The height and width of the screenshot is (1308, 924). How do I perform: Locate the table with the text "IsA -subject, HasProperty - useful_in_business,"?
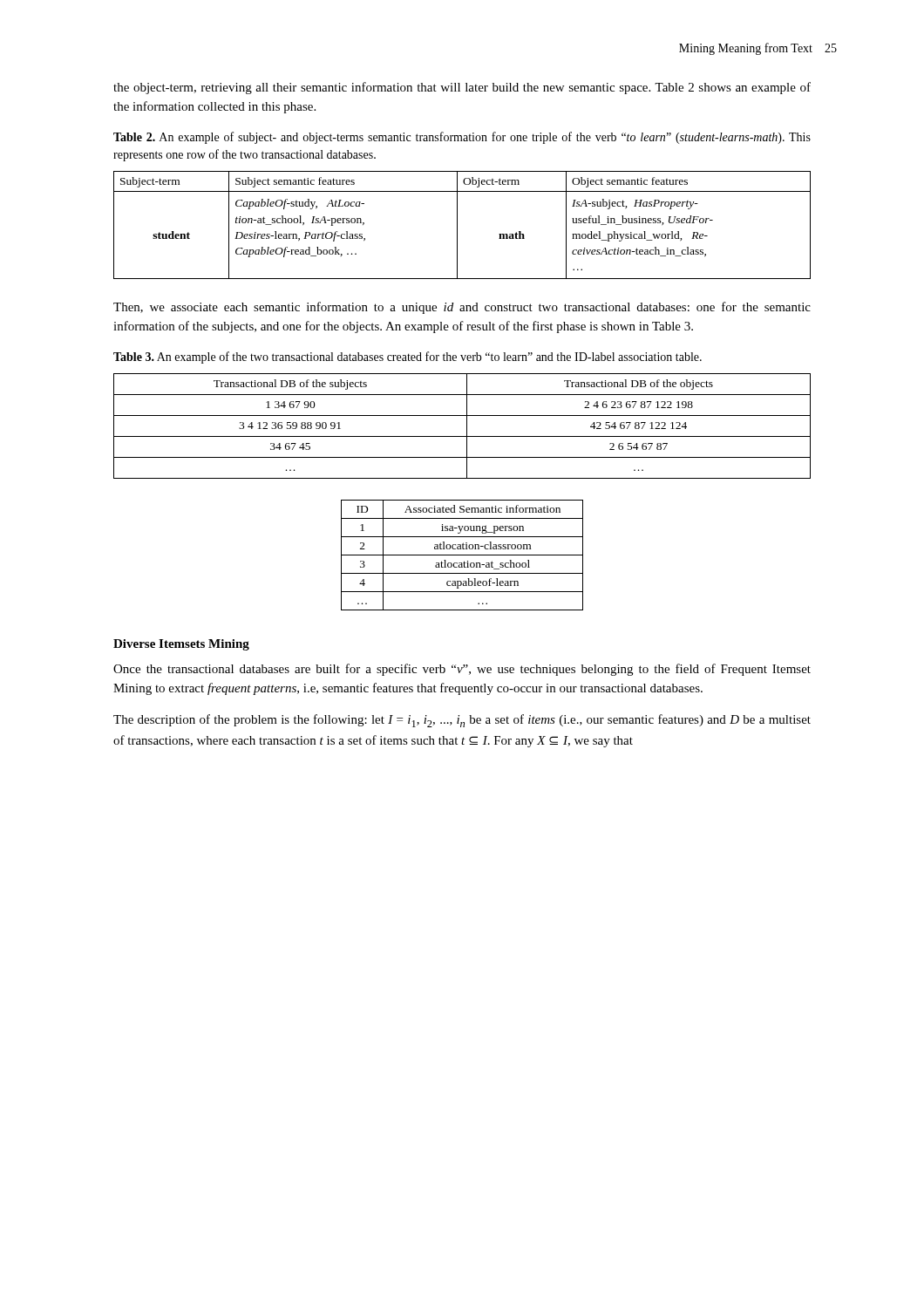click(x=462, y=225)
